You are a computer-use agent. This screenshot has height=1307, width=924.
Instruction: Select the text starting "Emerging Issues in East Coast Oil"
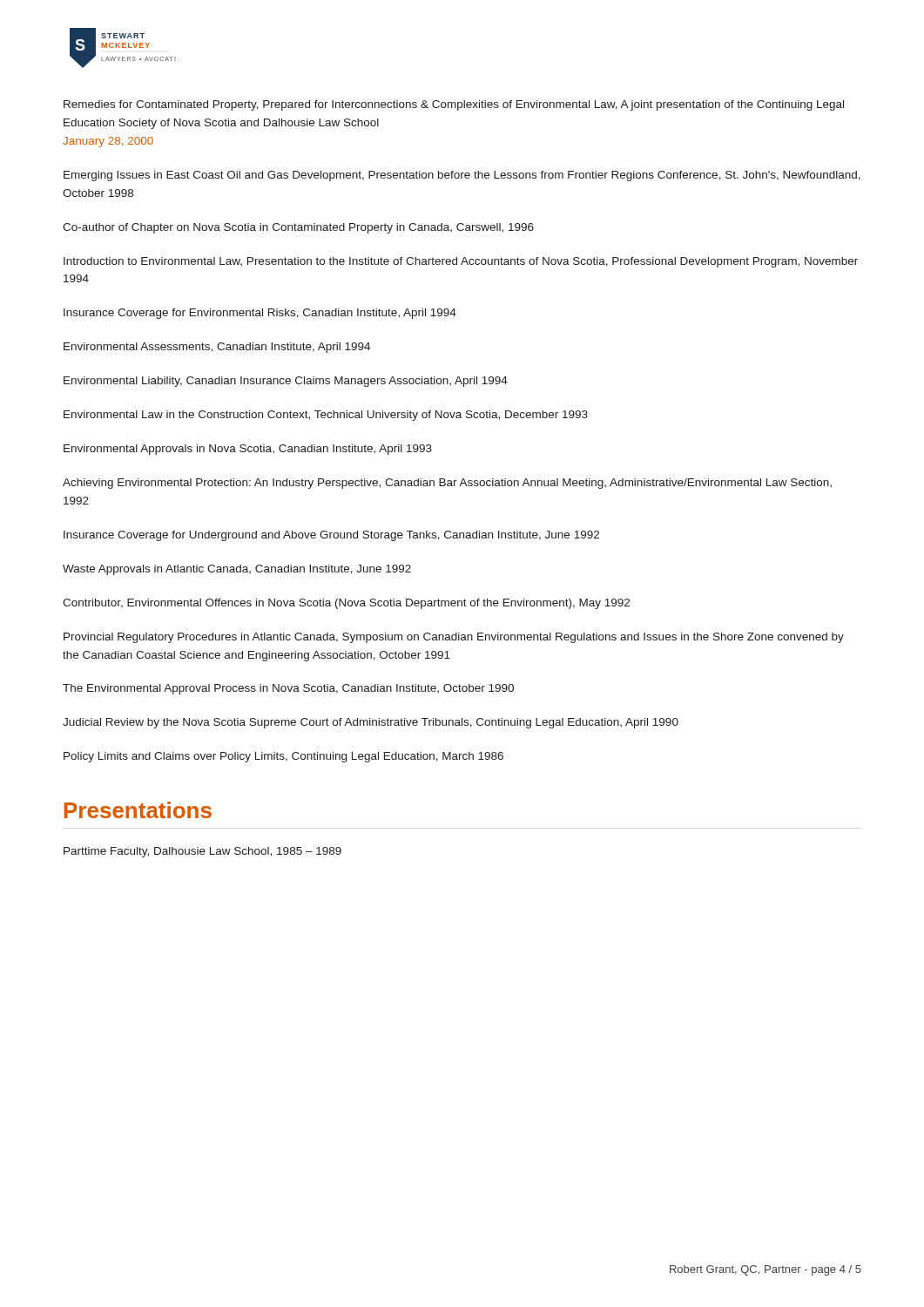(462, 184)
